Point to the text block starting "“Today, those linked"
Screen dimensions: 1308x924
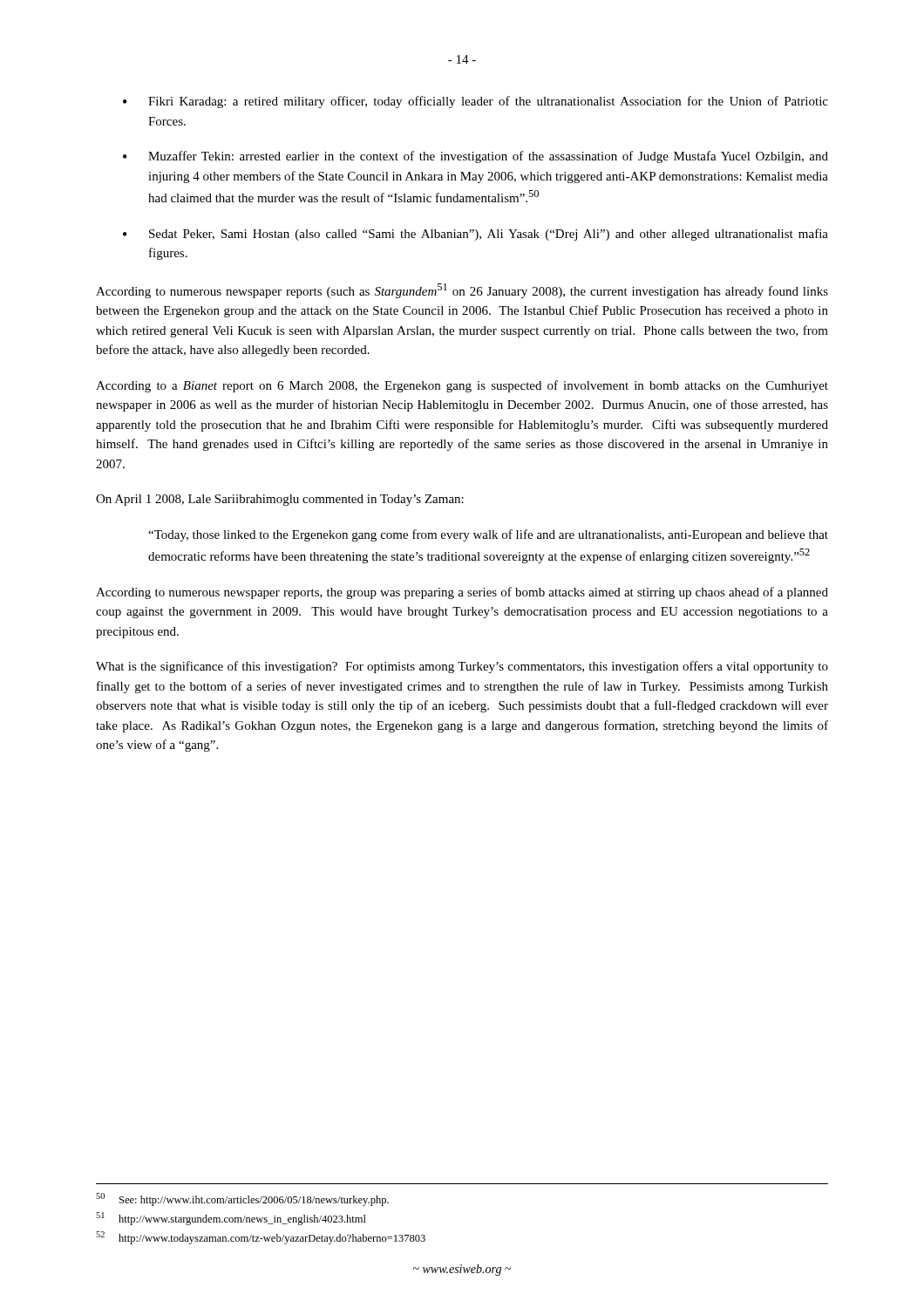488,545
